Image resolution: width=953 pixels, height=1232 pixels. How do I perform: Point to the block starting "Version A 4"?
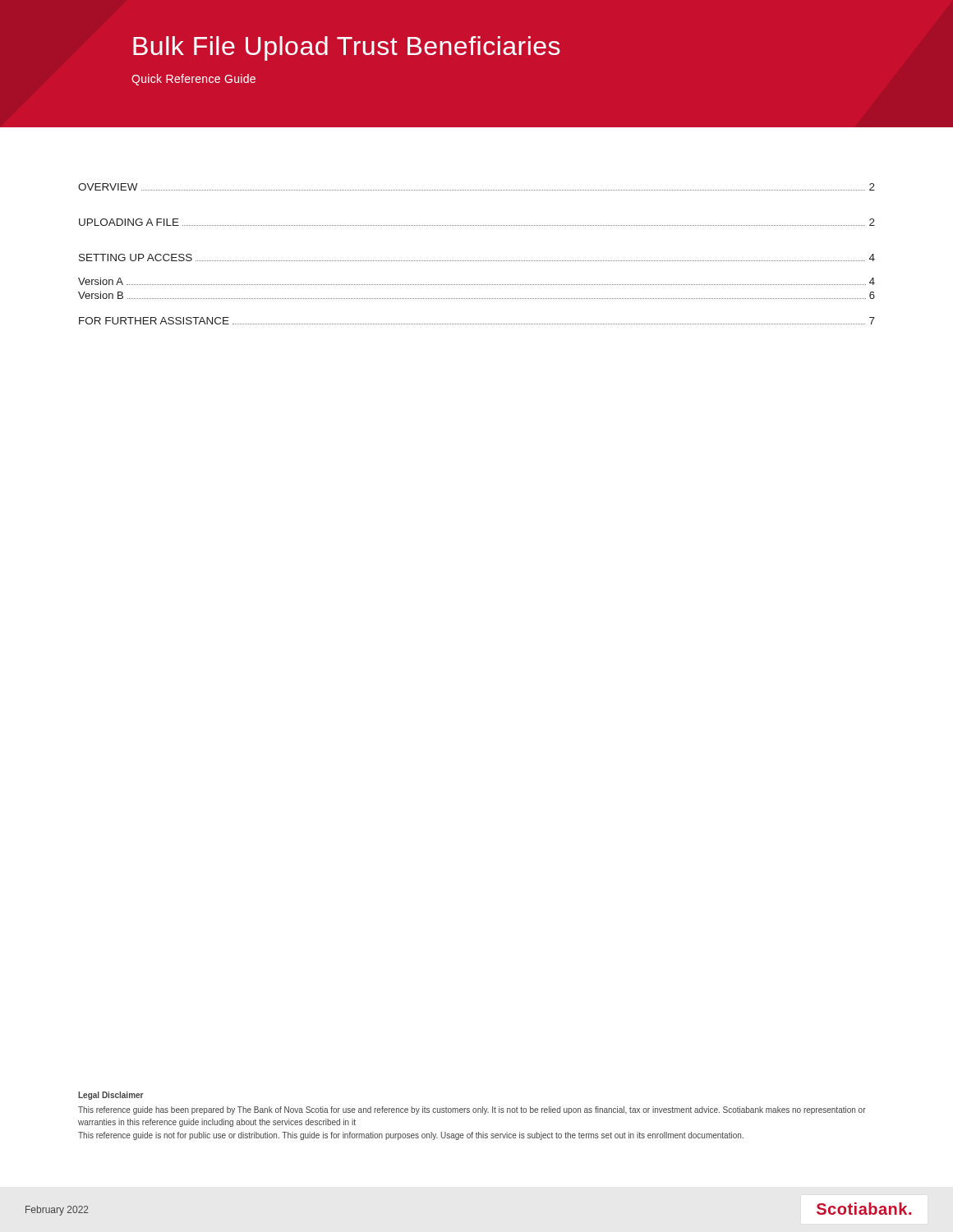pyautogui.click(x=476, y=281)
